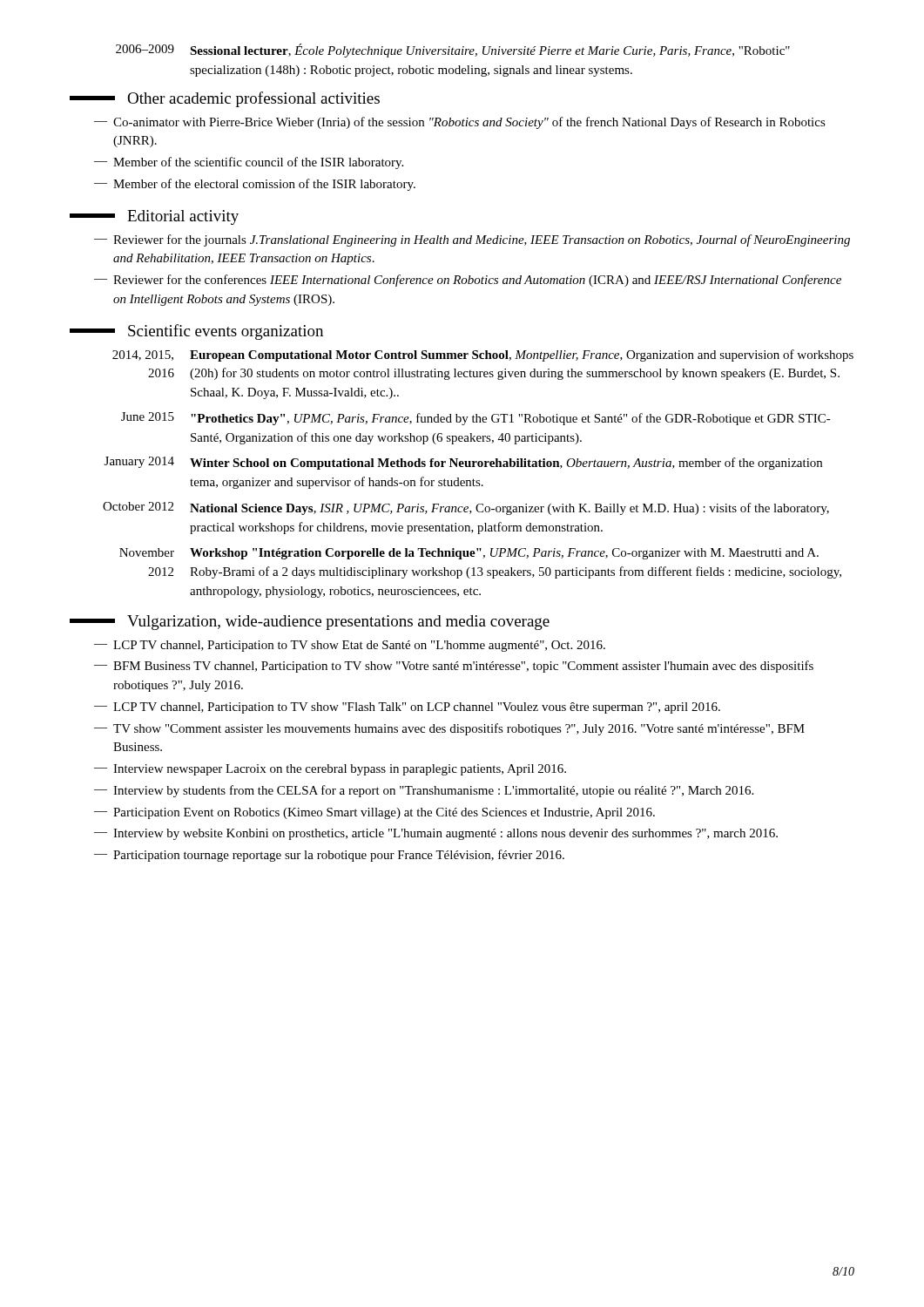Navigate to the region starting "— TV show"
Viewport: 924px width, 1307px height.
point(474,738)
